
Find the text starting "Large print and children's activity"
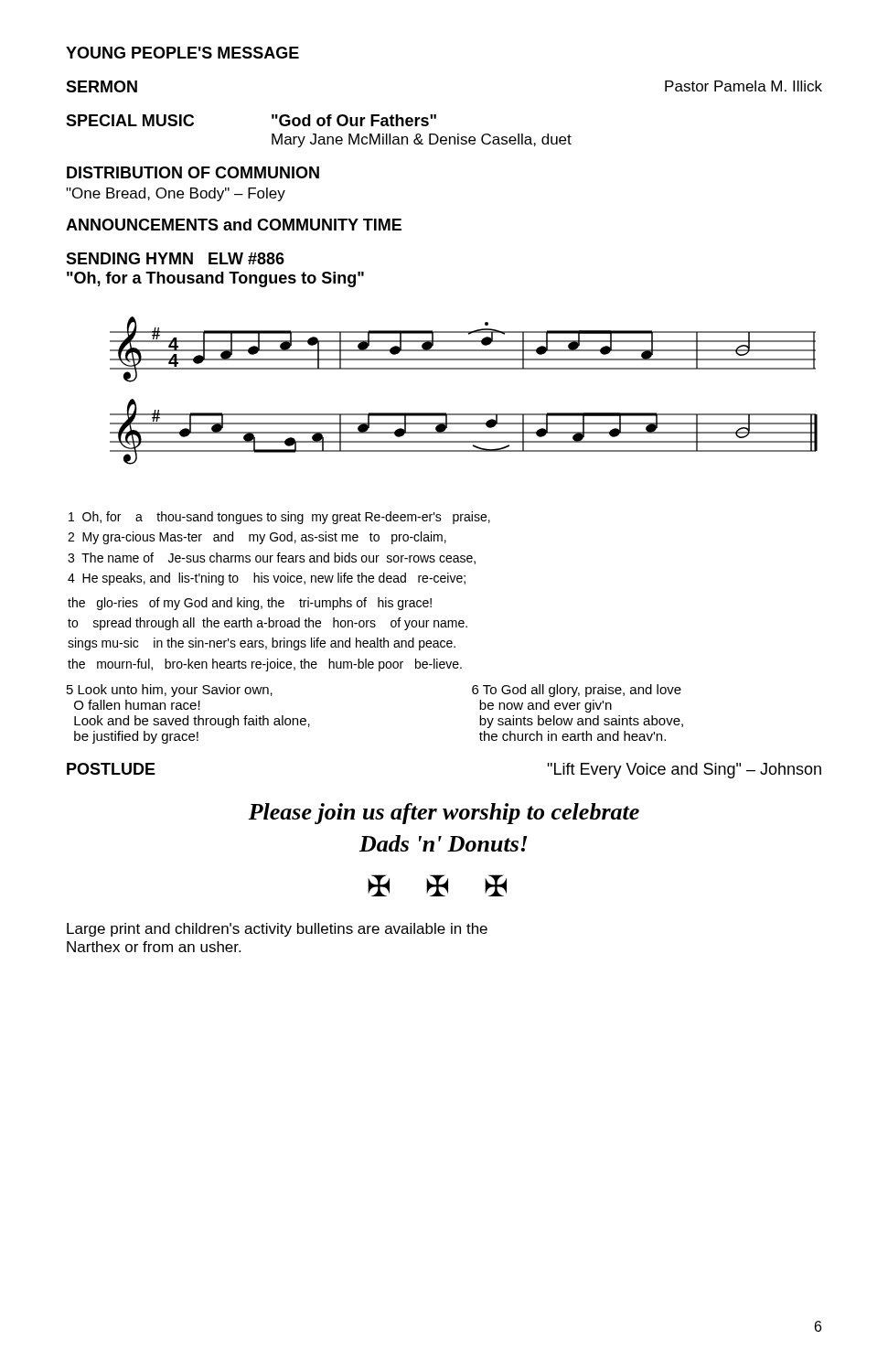(277, 938)
